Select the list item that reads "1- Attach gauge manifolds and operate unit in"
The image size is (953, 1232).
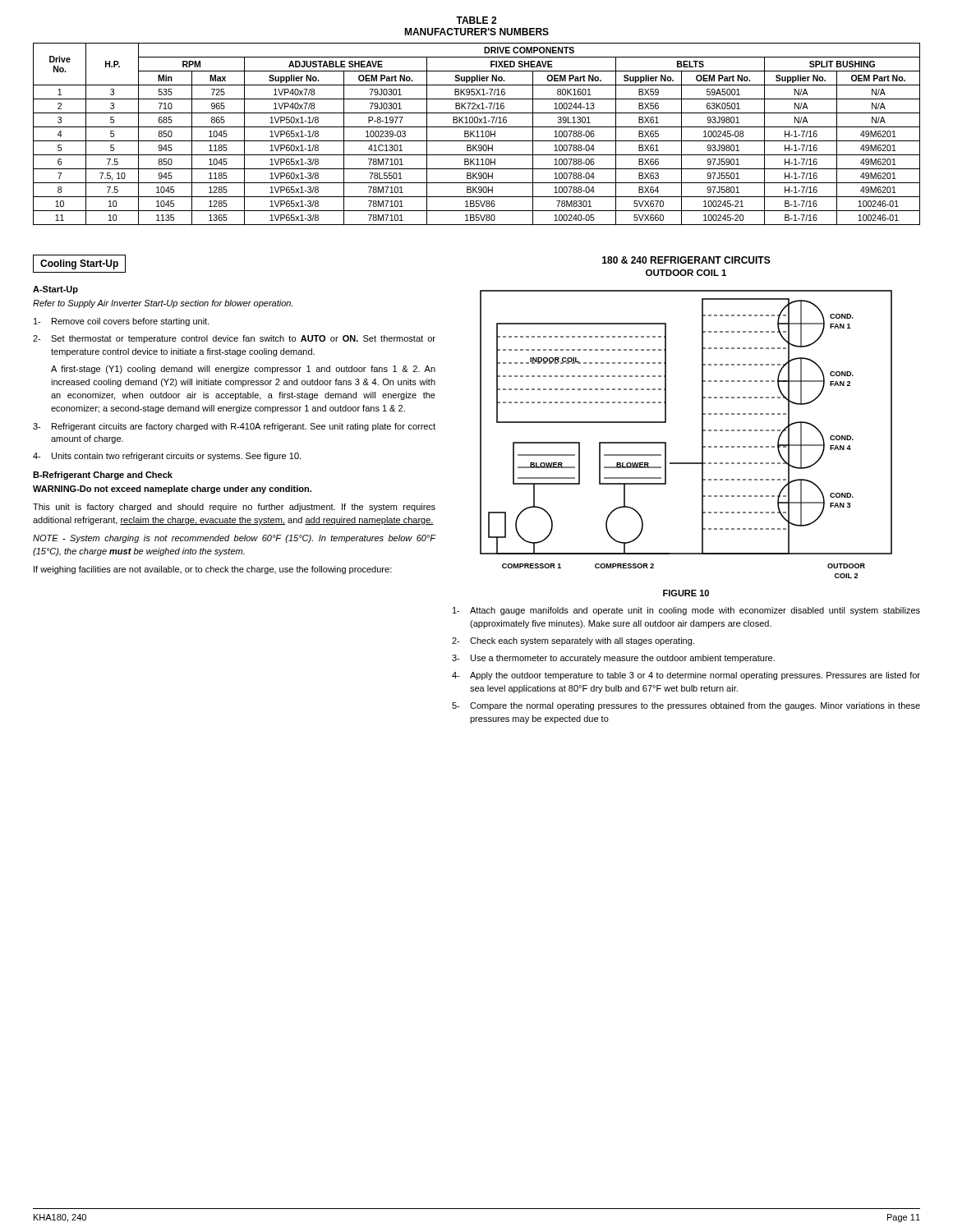(686, 618)
